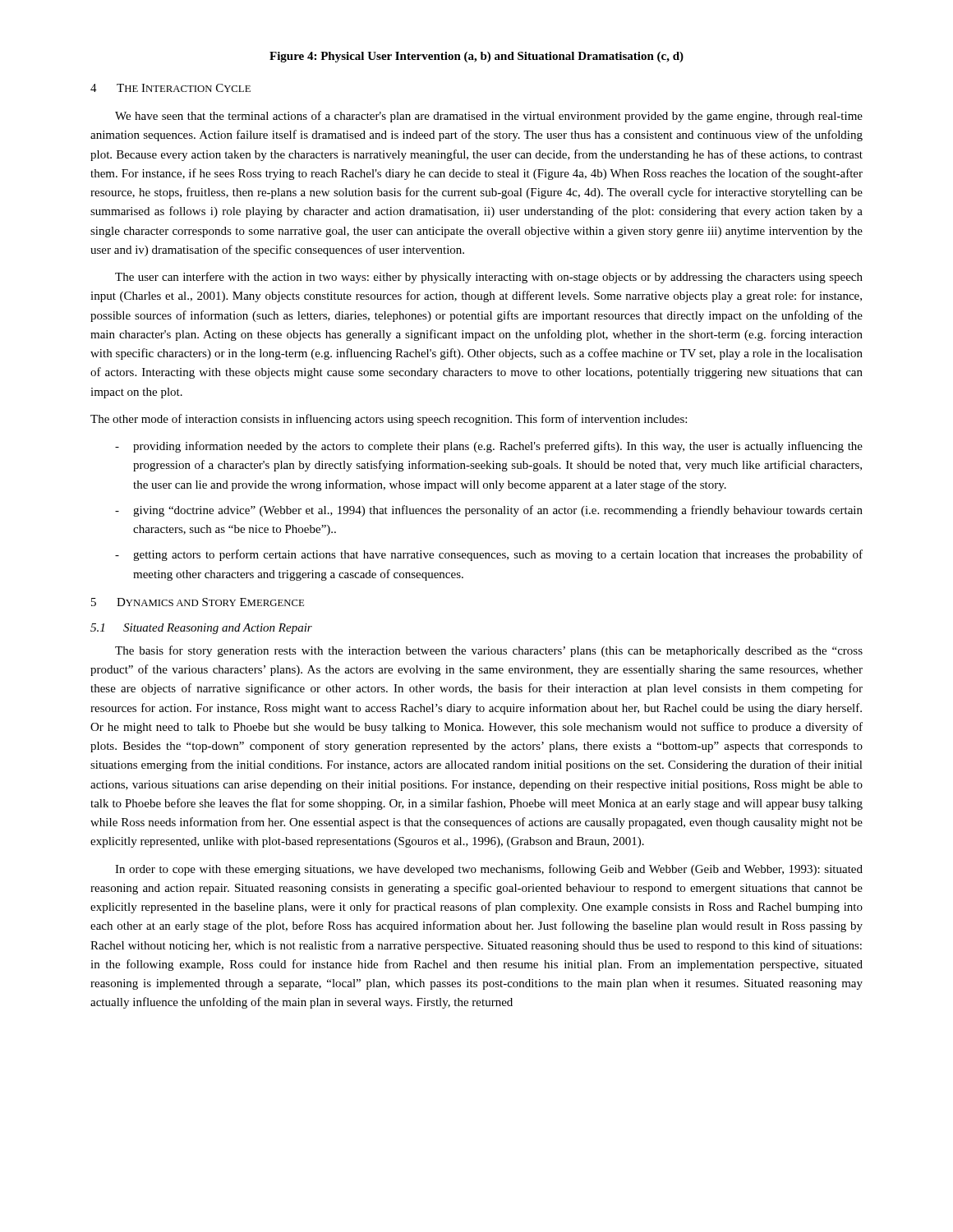Click on the text starting "- getting actors to perform certain actions"
The width and height of the screenshot is (953, 1232).
(489, 565)
